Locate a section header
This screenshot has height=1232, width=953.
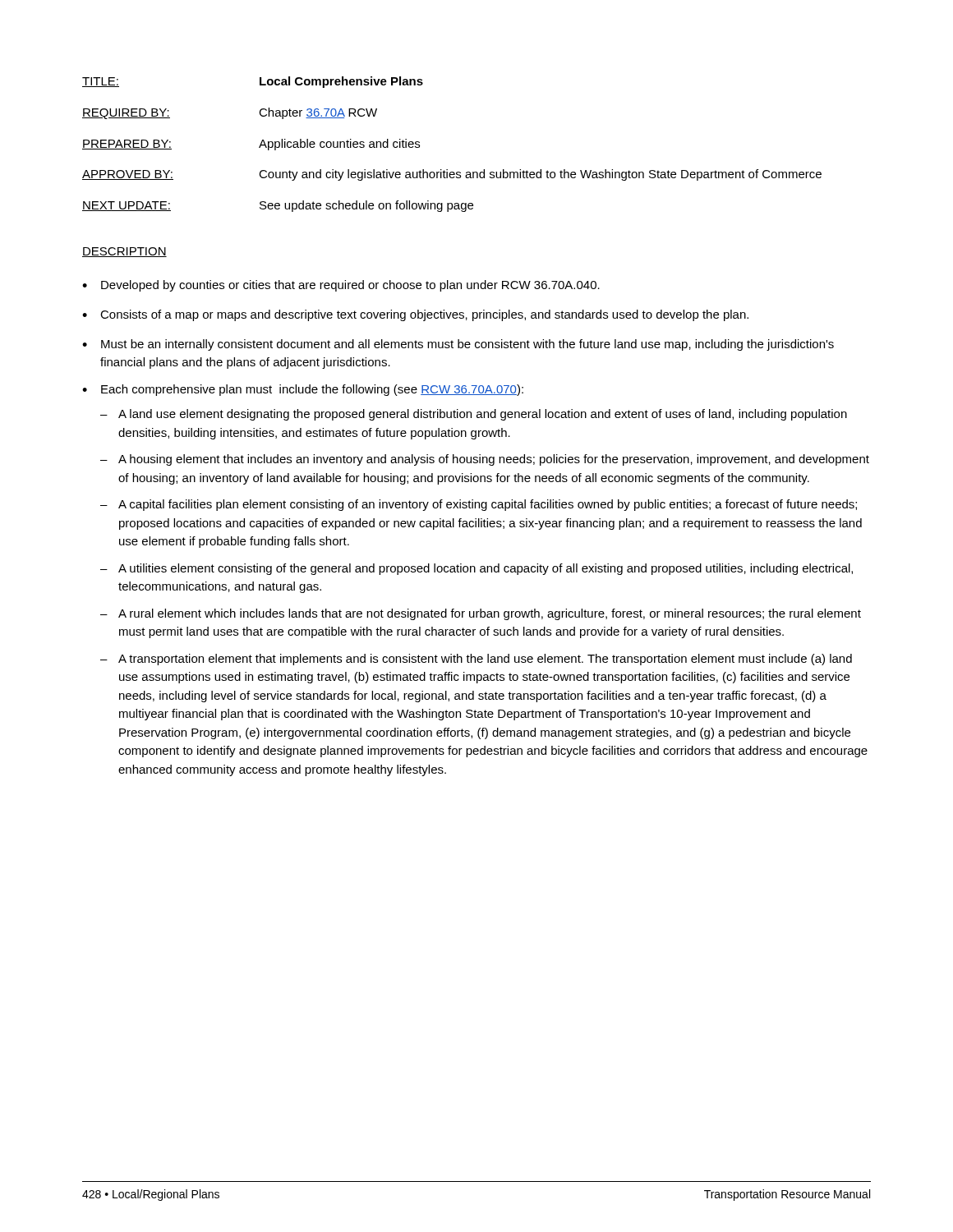tap(124, 251)
